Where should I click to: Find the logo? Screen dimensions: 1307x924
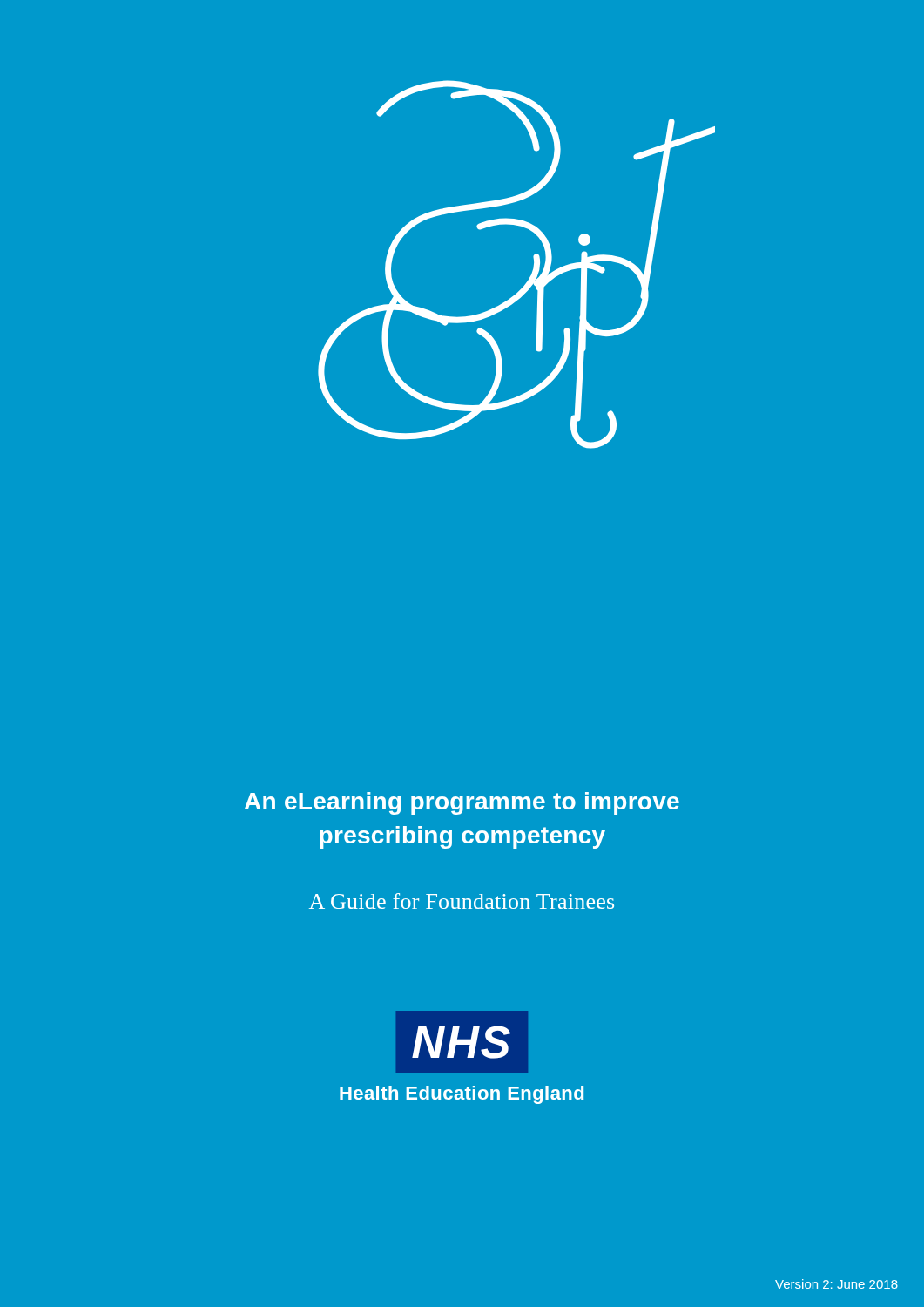point(462,1058)
